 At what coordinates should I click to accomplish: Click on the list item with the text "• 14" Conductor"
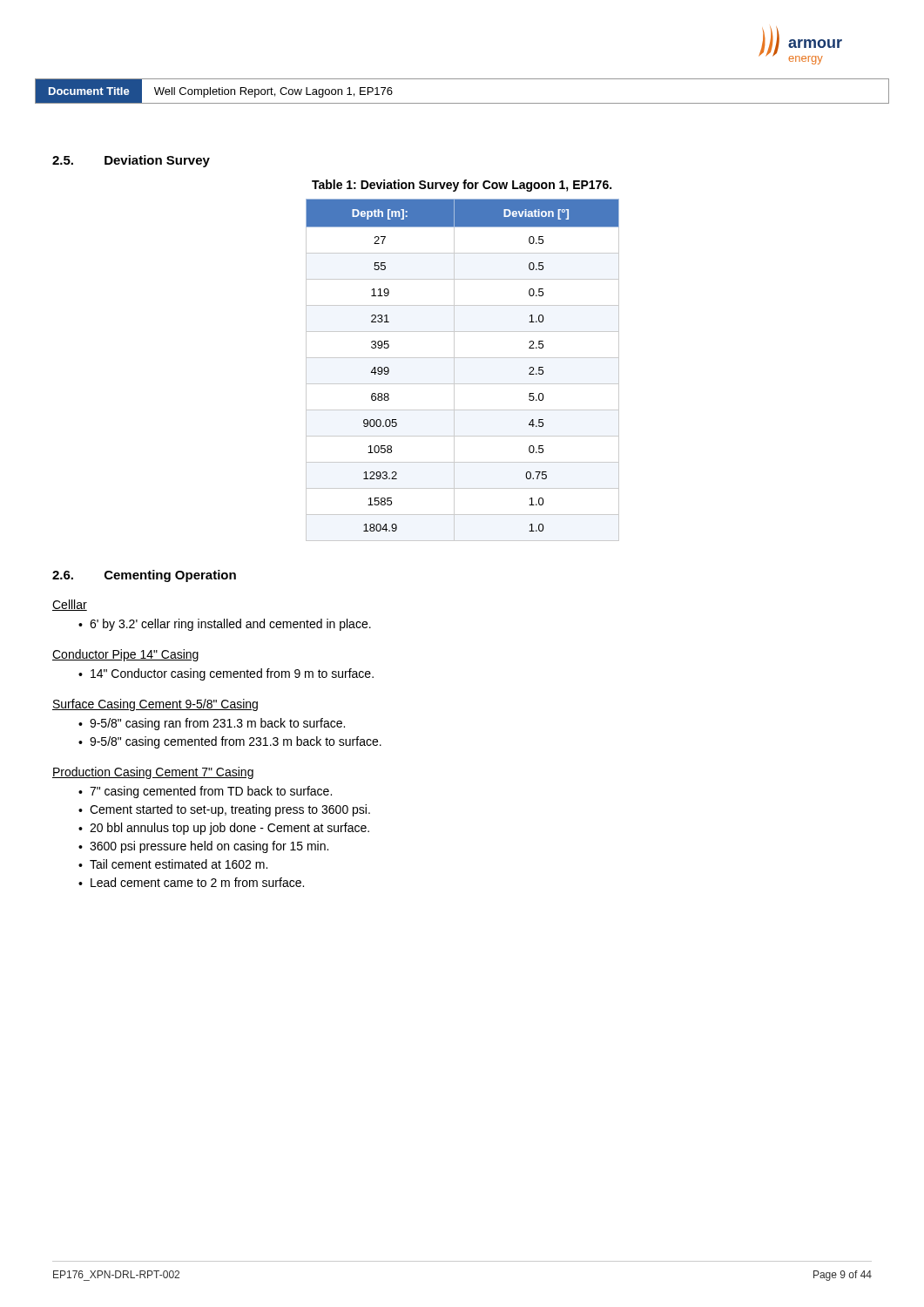pos(226,674)
